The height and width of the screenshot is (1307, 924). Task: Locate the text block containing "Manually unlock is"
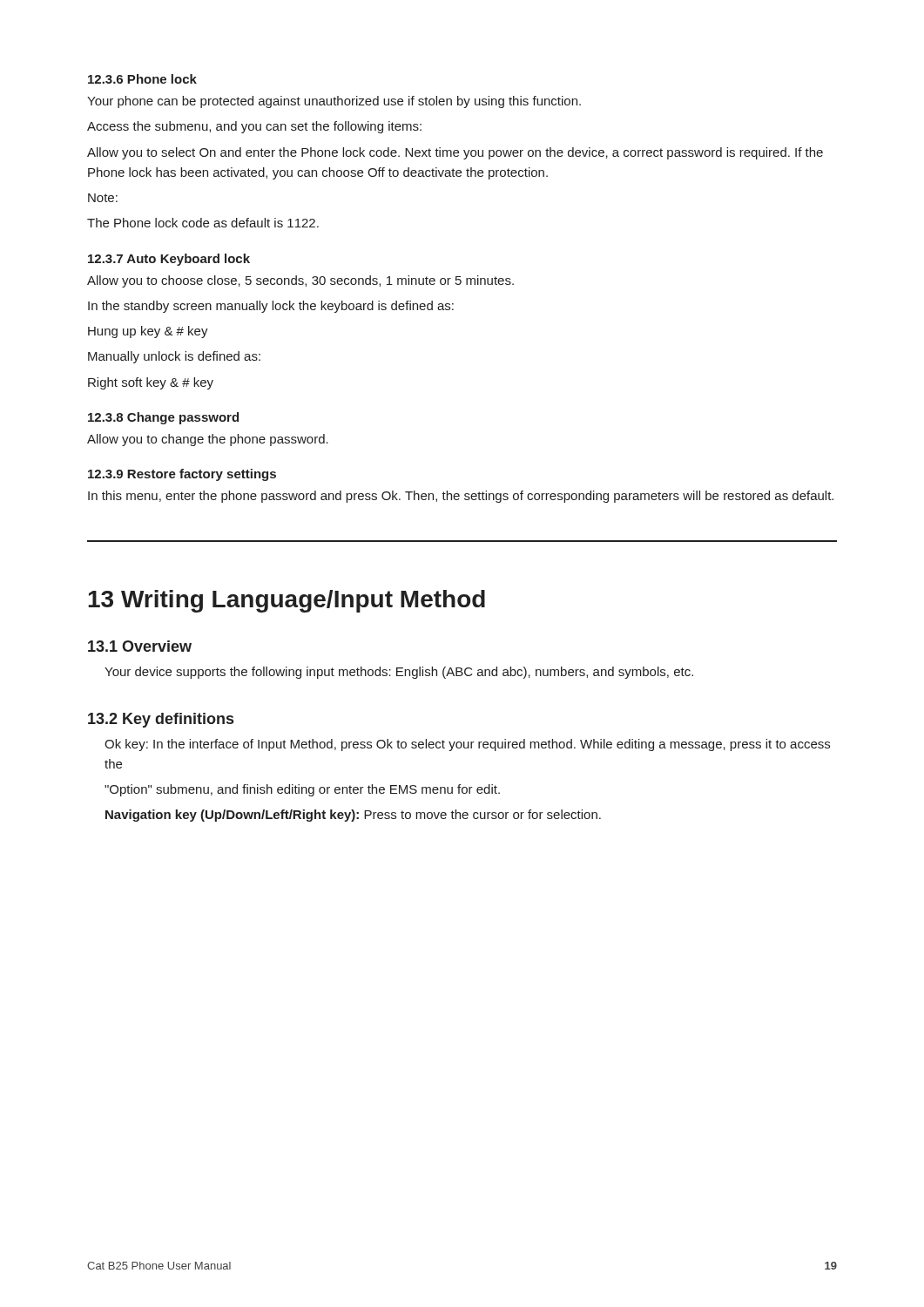tap(174, 356)
